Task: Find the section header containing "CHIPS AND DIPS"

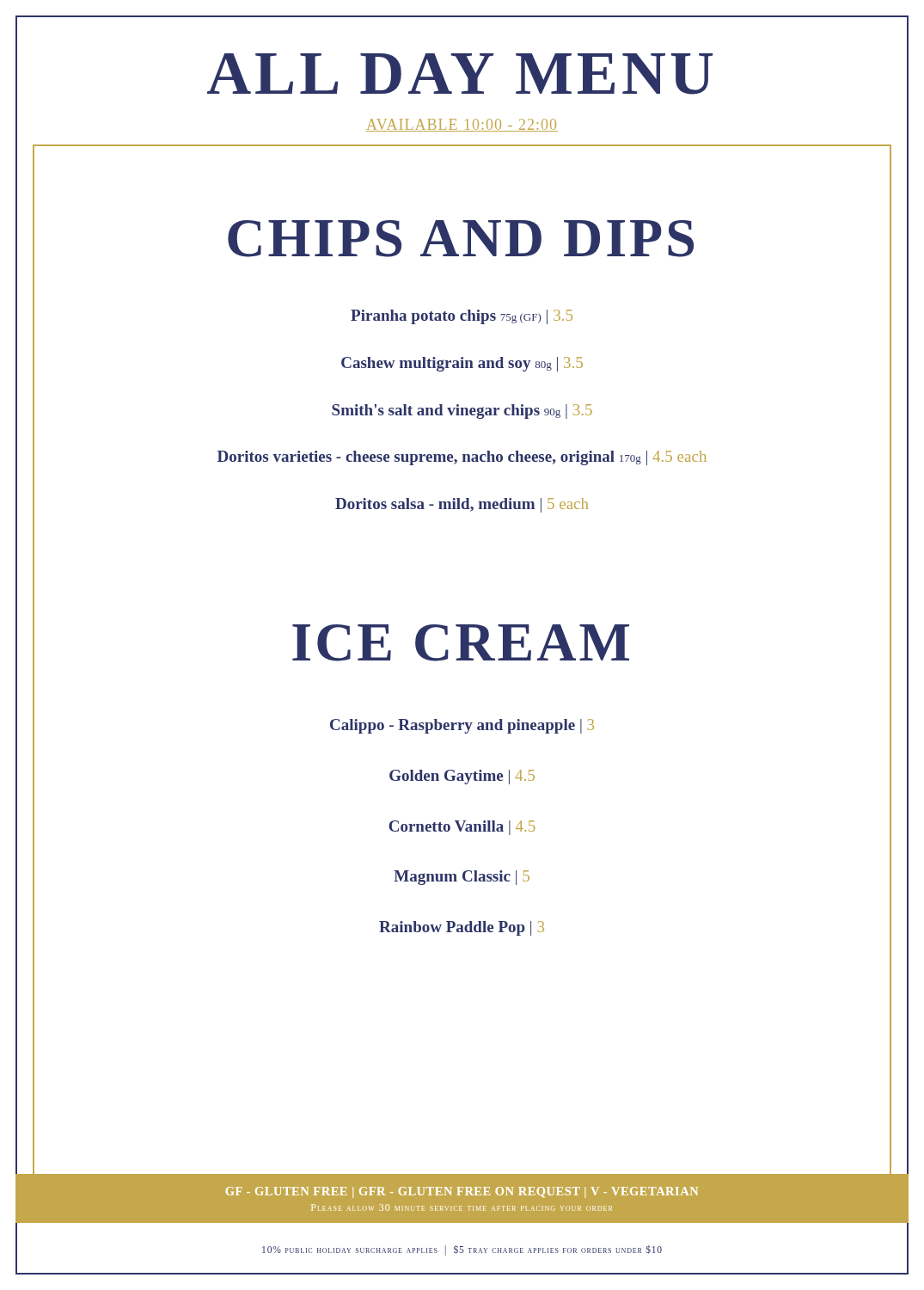Action: [x=462, y=238]
